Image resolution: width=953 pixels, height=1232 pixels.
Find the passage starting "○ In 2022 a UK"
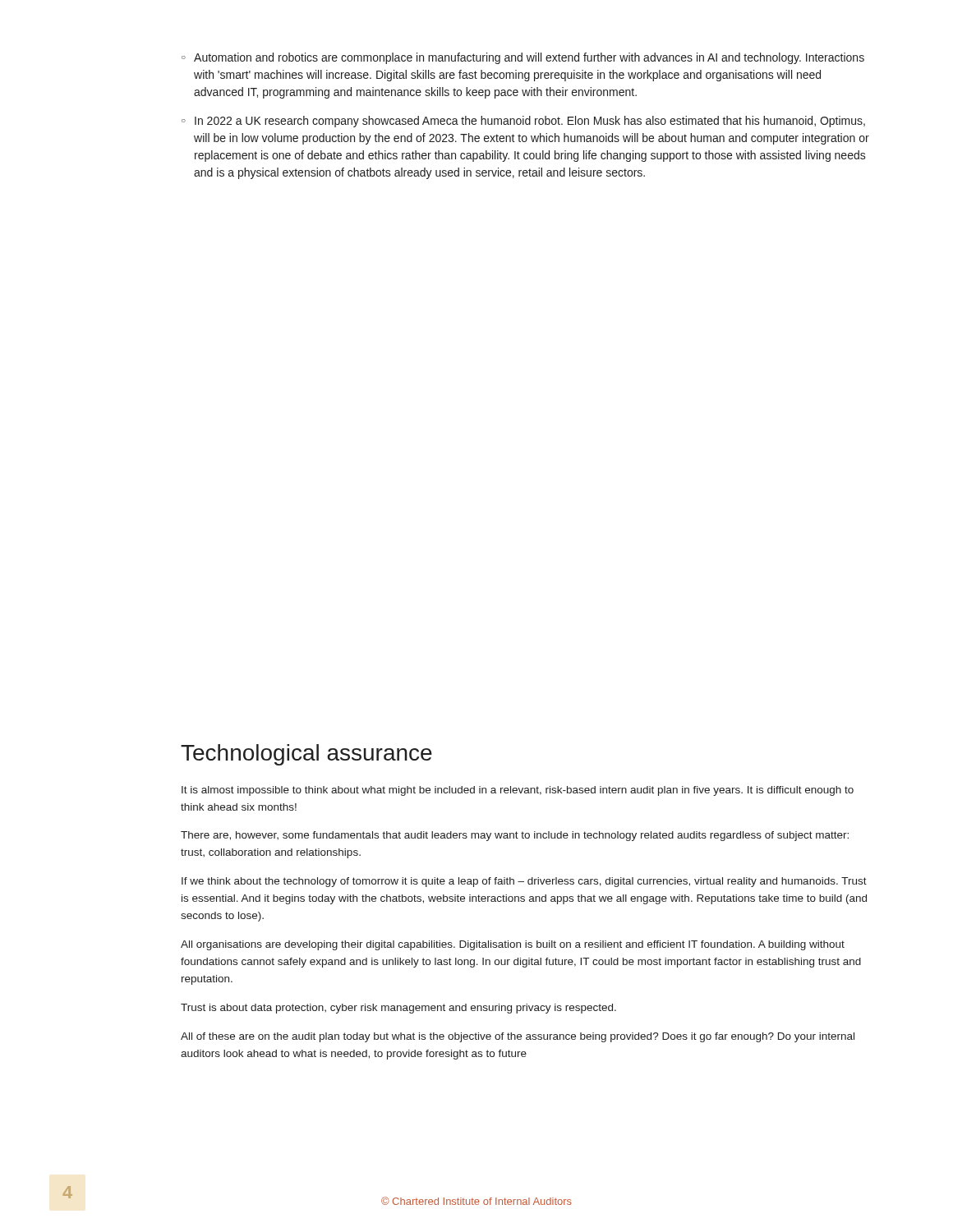click(526, 147)
